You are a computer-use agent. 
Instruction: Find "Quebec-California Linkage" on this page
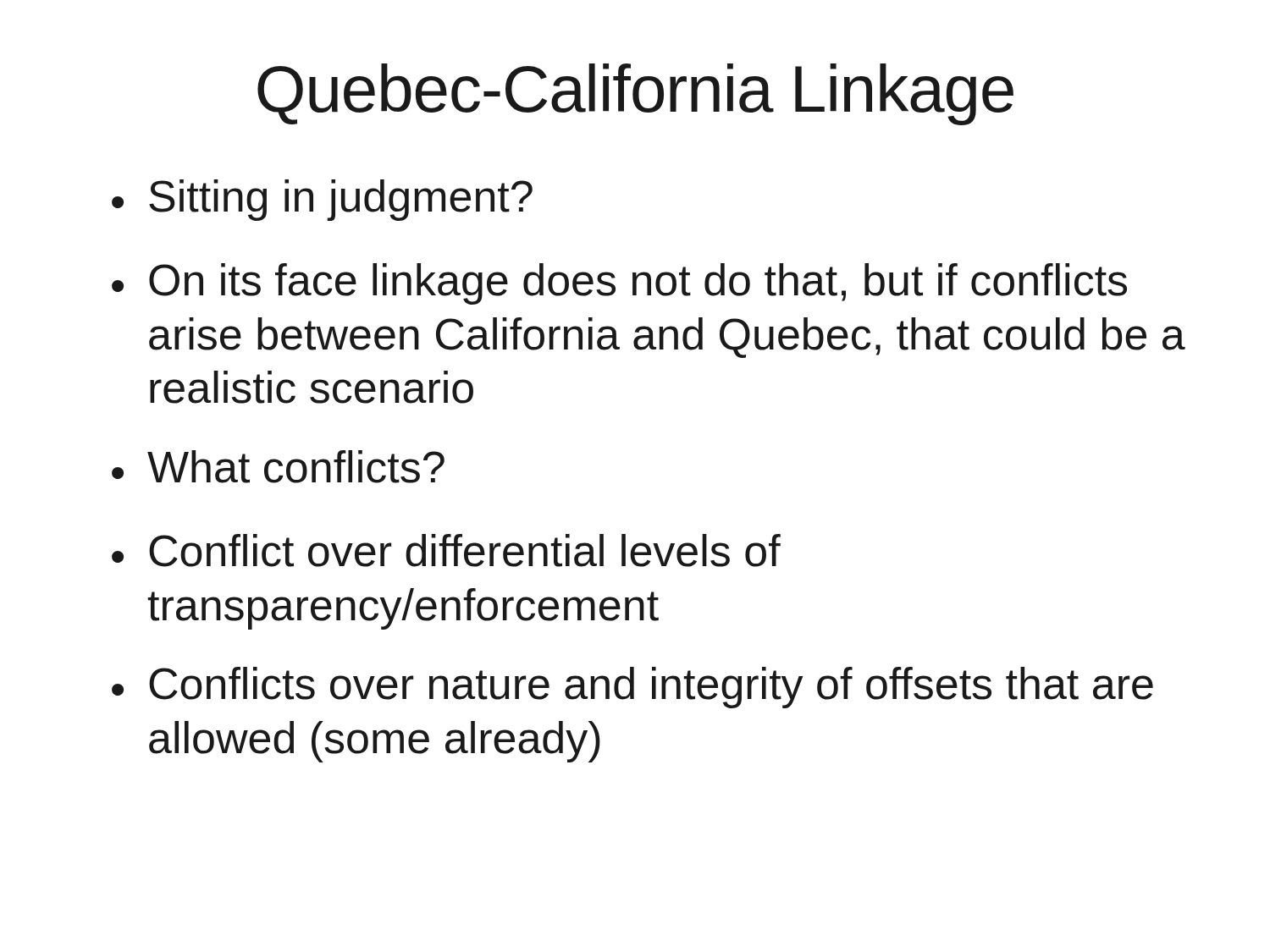635,89
